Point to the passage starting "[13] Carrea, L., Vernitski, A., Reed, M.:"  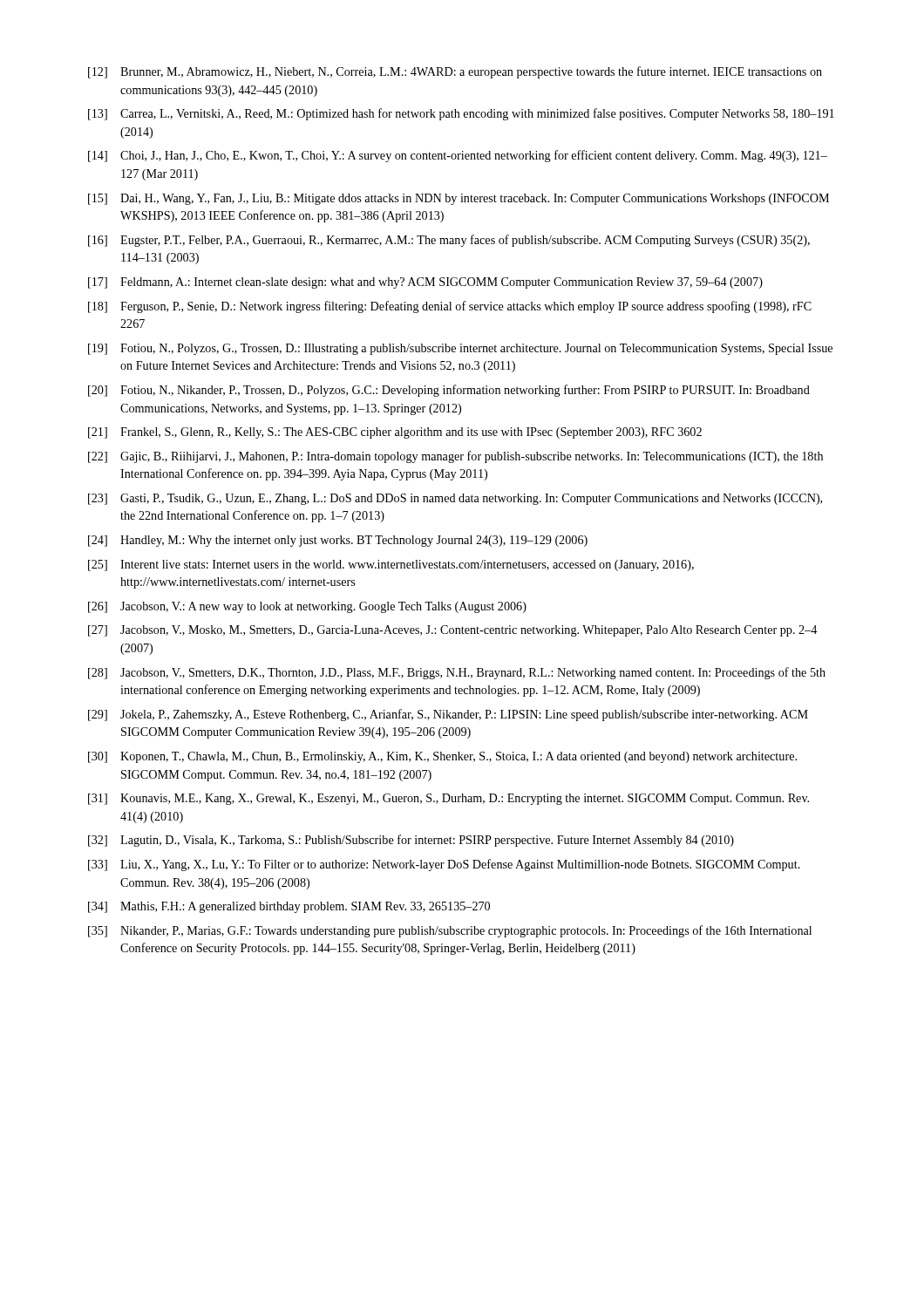pos(462,123)
